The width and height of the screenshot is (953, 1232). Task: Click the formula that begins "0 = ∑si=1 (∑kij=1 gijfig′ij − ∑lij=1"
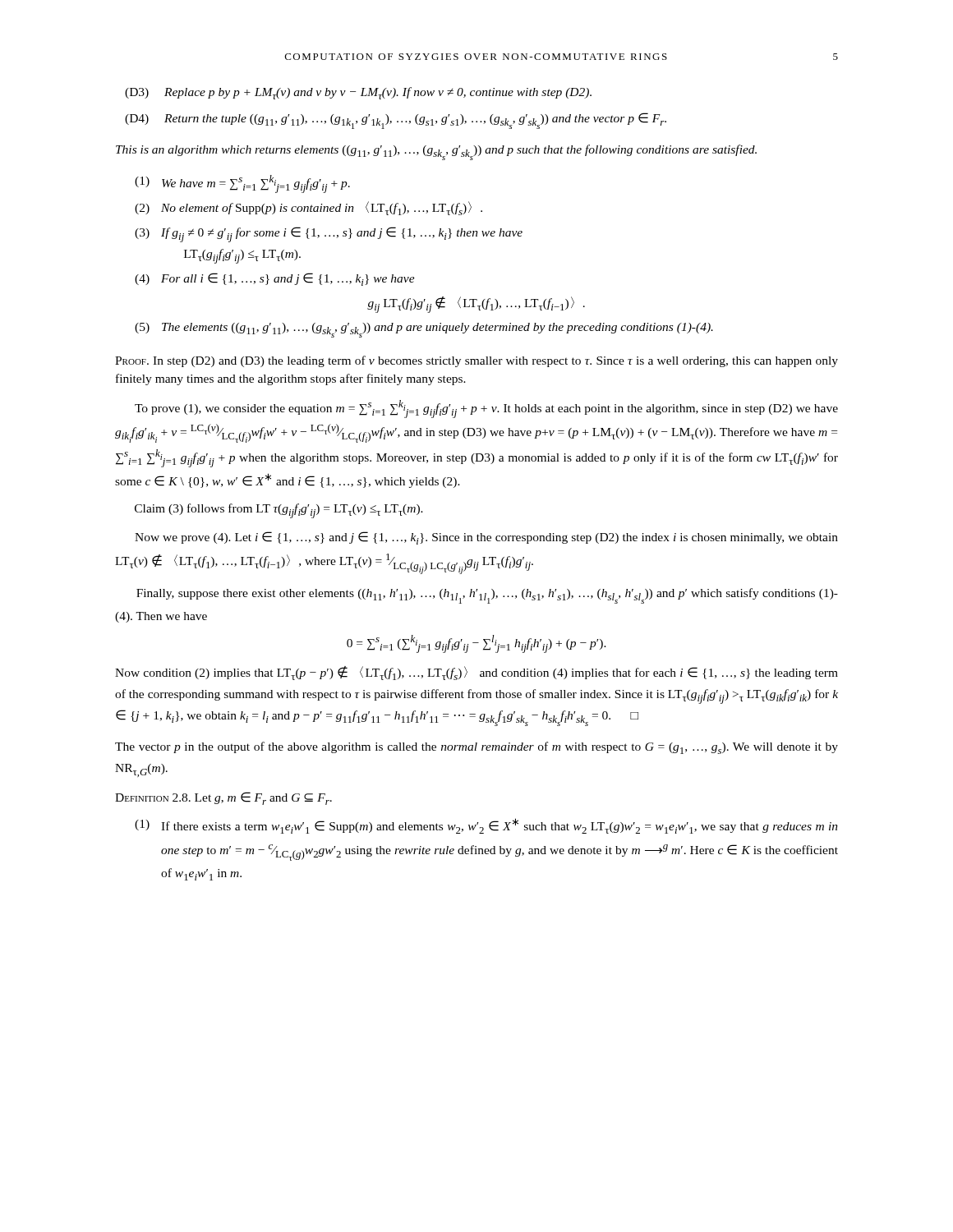(x=476, y=643)
